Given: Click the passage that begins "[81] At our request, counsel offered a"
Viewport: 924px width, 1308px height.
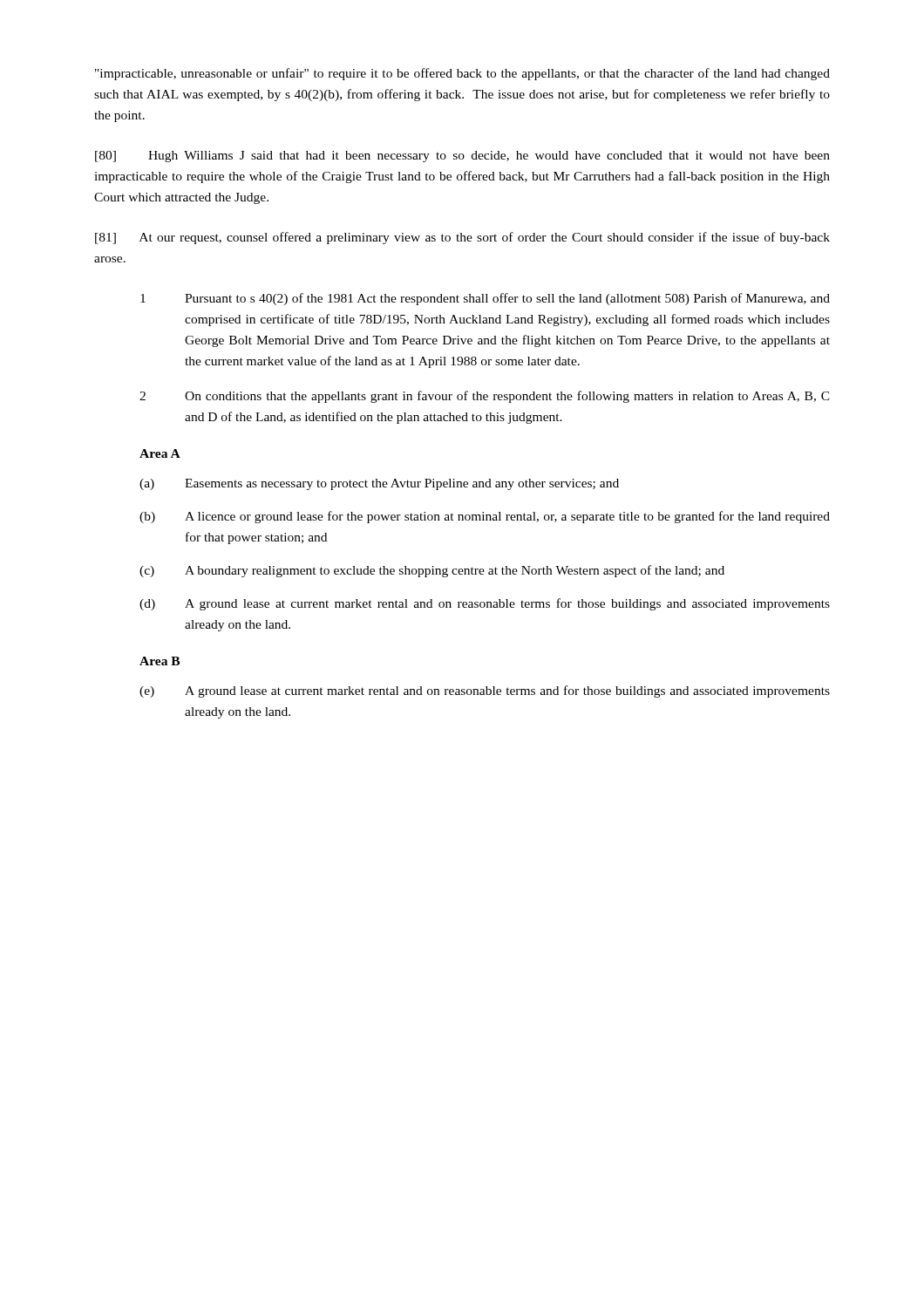Looking at the screenshot, I should coord(462,247).
